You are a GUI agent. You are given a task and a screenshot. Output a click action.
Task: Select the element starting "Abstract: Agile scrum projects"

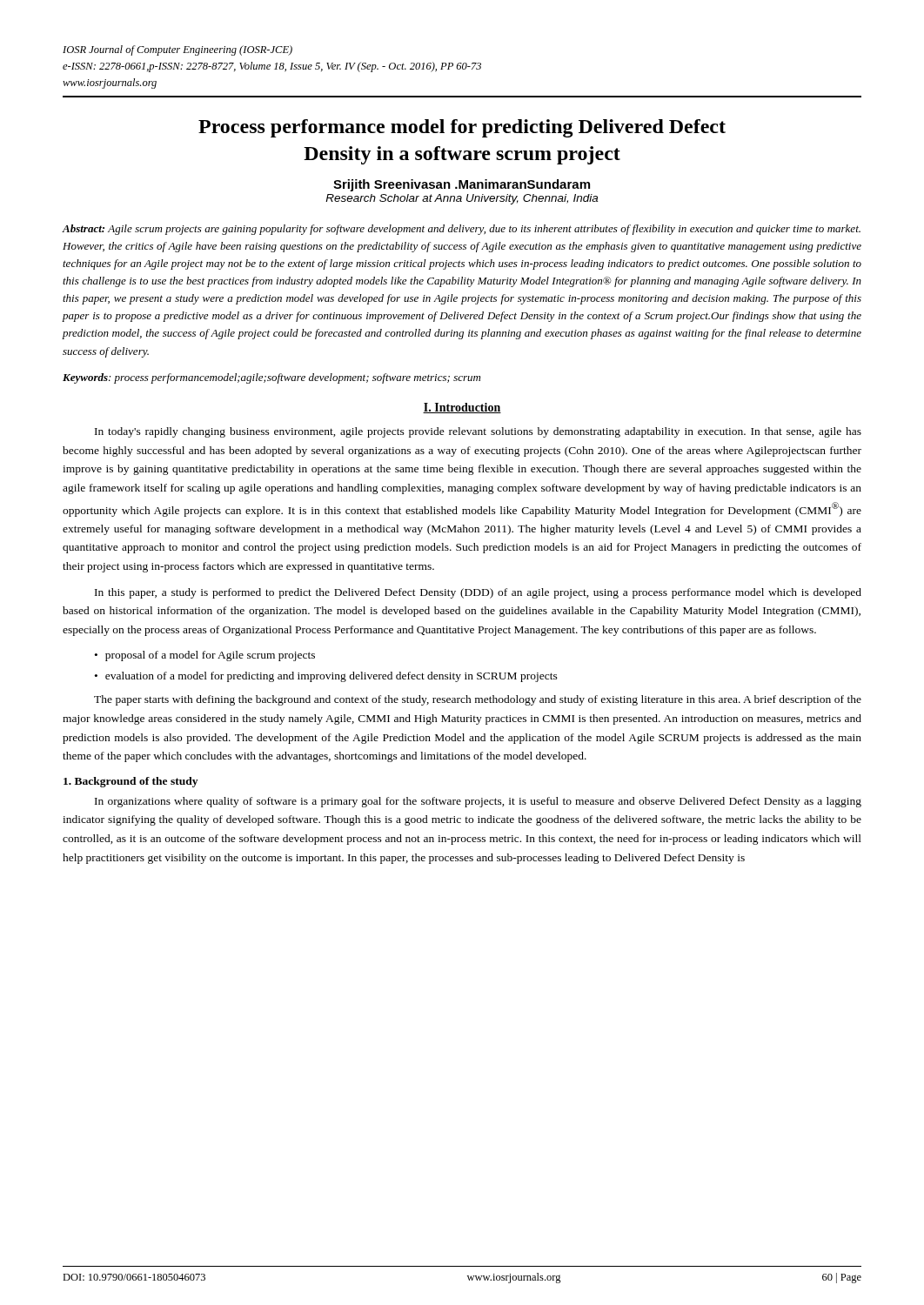click(462, 289)
